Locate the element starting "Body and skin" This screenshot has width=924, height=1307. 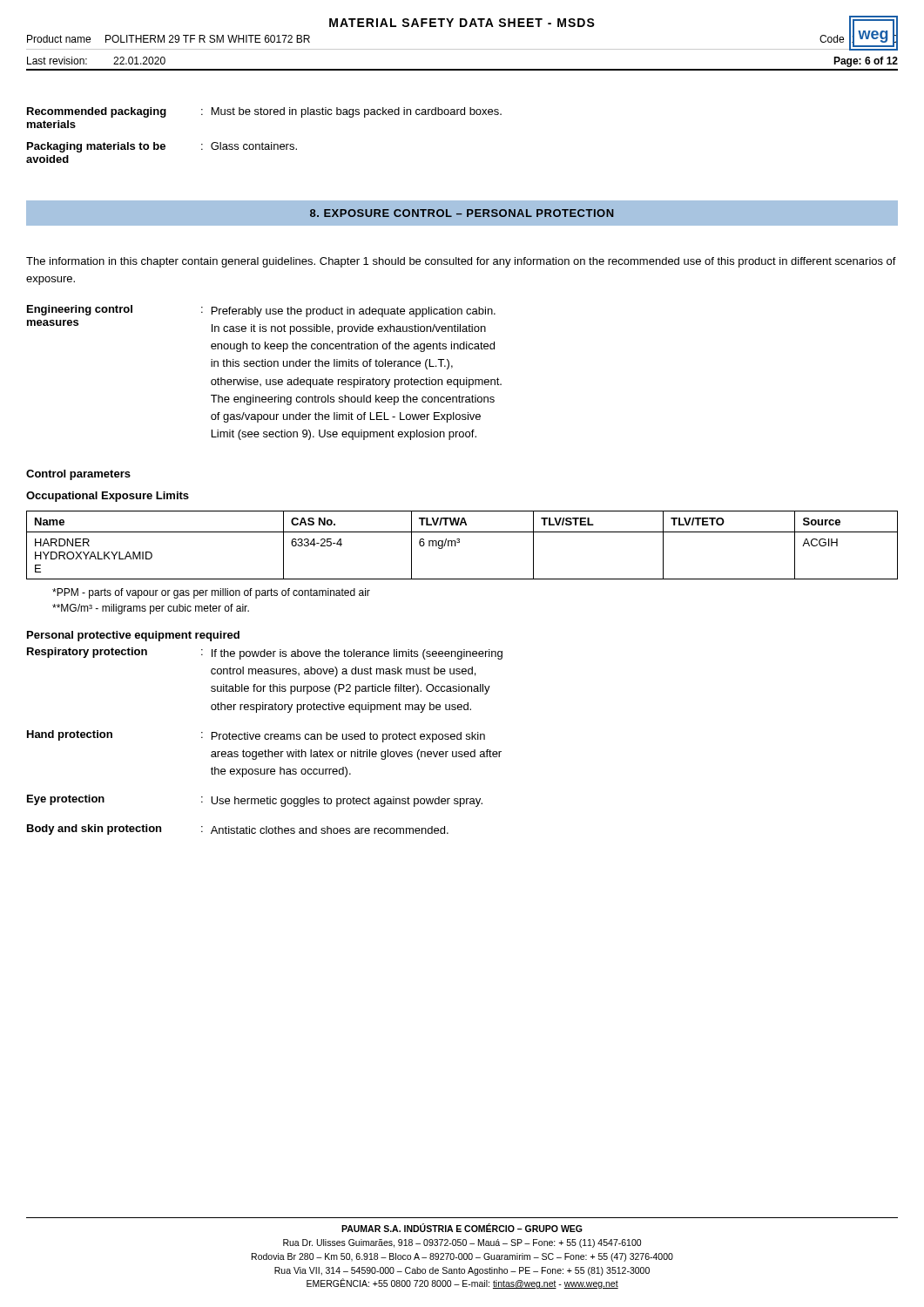[x=238, y=830]
